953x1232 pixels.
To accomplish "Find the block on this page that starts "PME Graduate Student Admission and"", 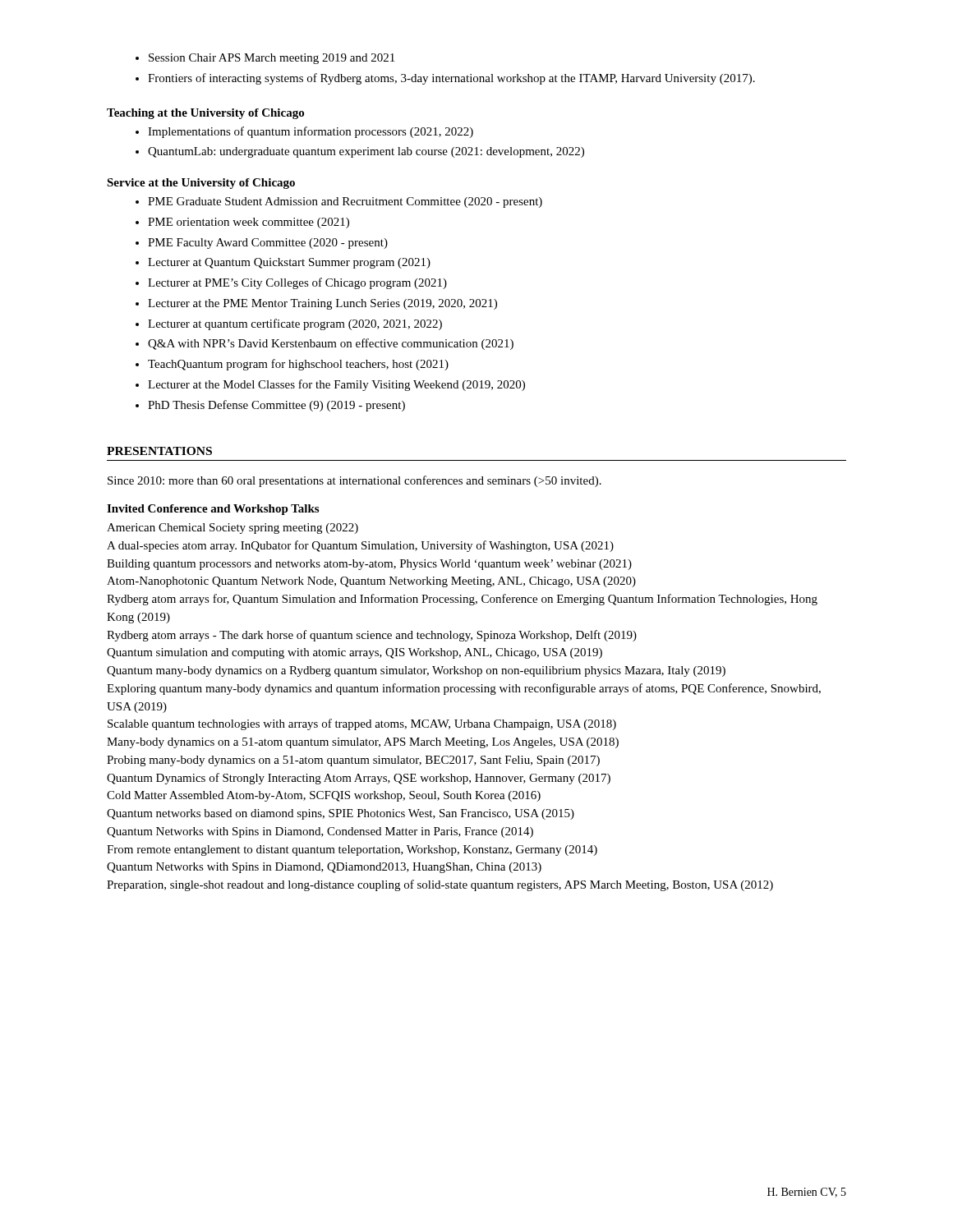I will coord(485,304).
